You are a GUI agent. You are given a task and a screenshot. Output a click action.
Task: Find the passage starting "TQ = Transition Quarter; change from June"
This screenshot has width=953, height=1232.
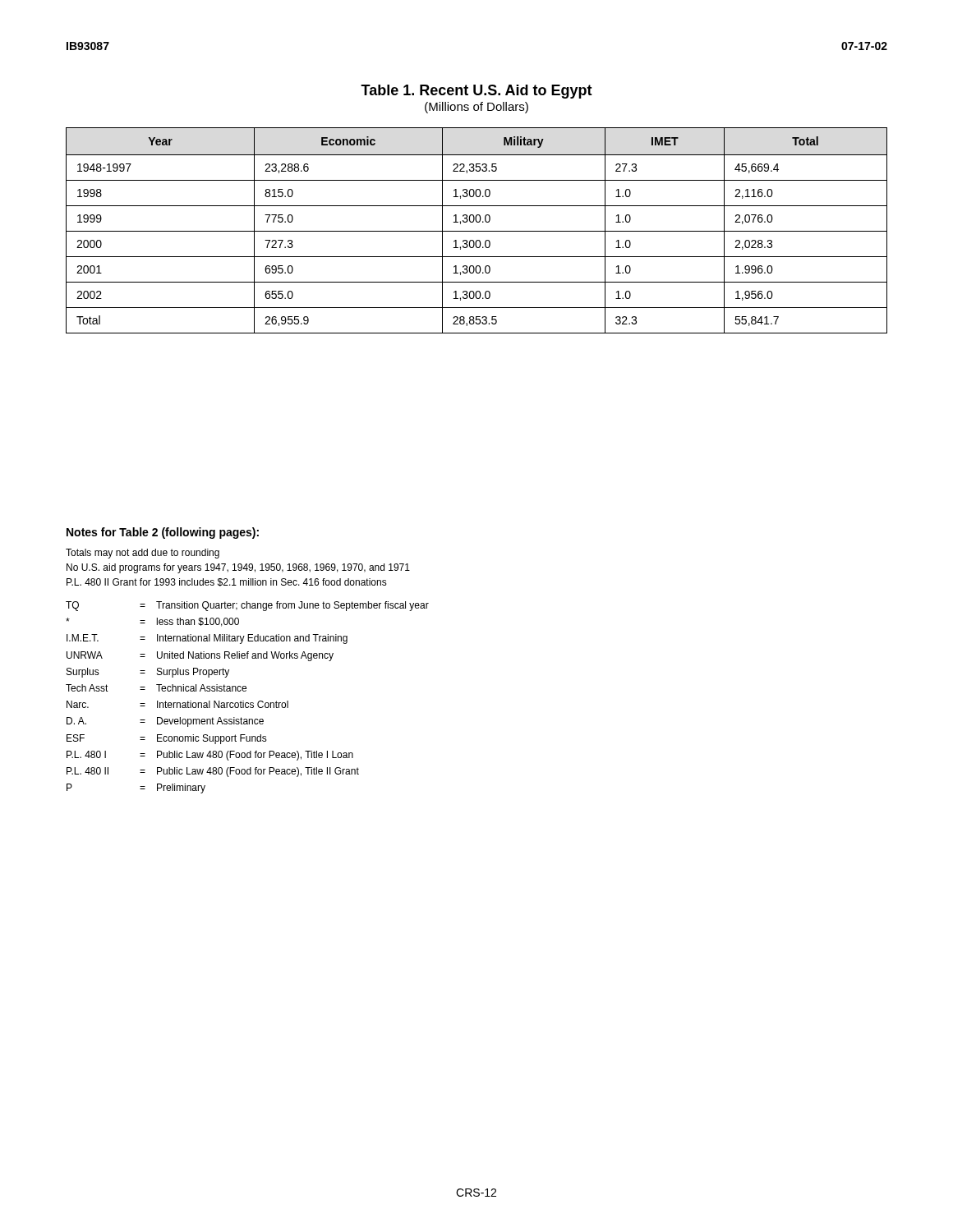247,606
